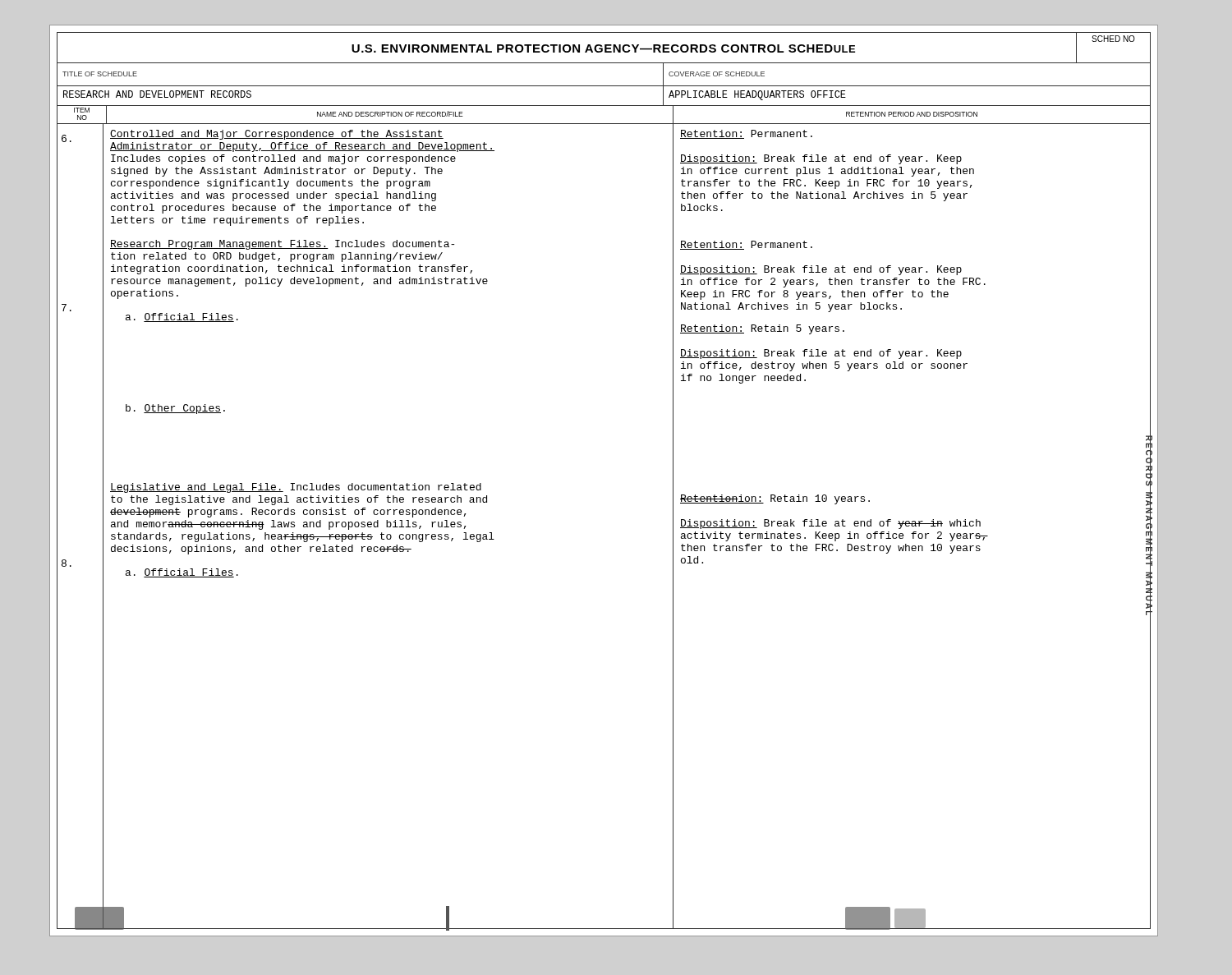Find the region starting "Controlled and Major Correspondence of the"

[x=302, y=177]
